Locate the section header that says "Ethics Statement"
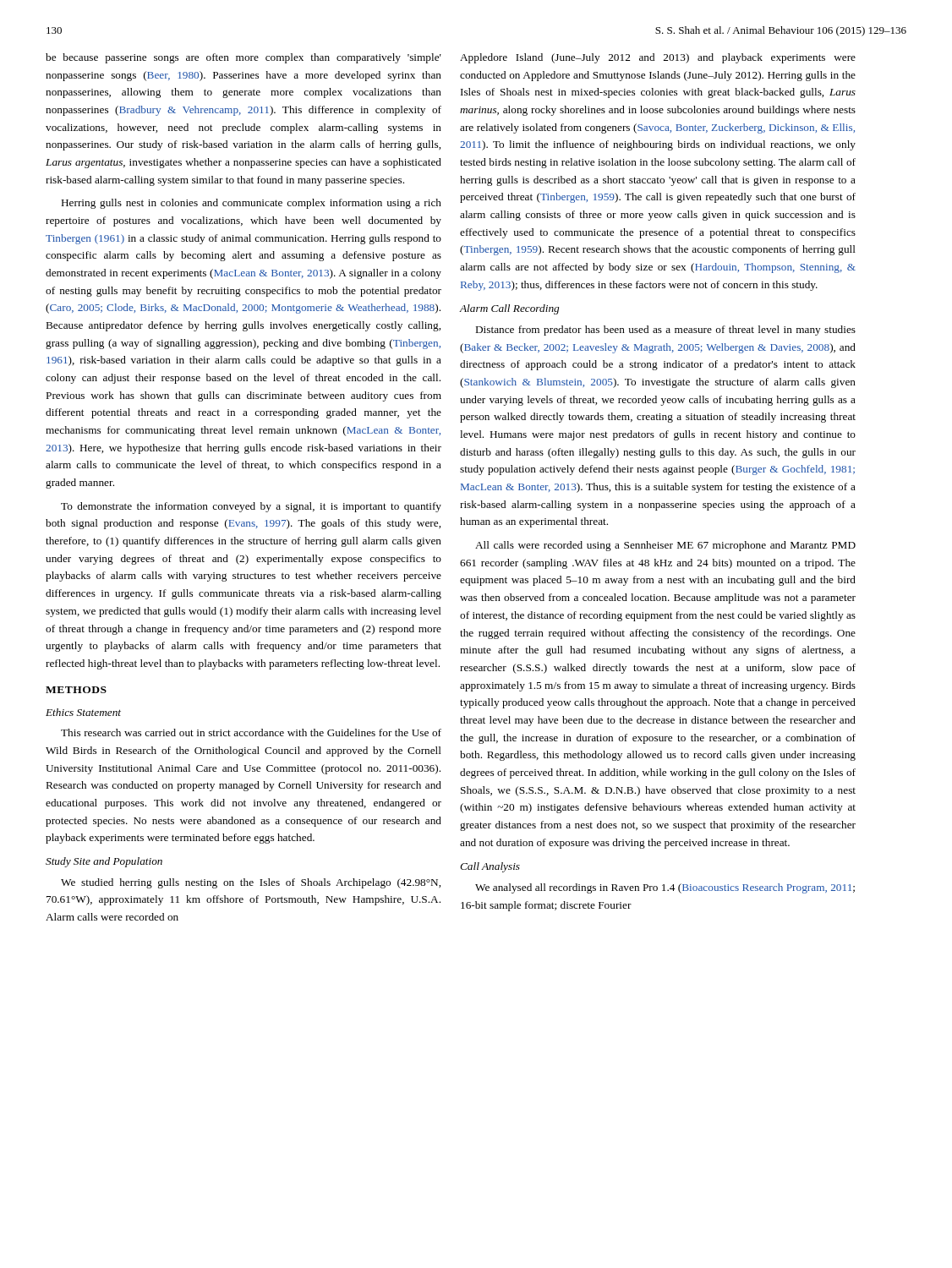Viewport: 952px width, 1268px height. click(83, 712)
